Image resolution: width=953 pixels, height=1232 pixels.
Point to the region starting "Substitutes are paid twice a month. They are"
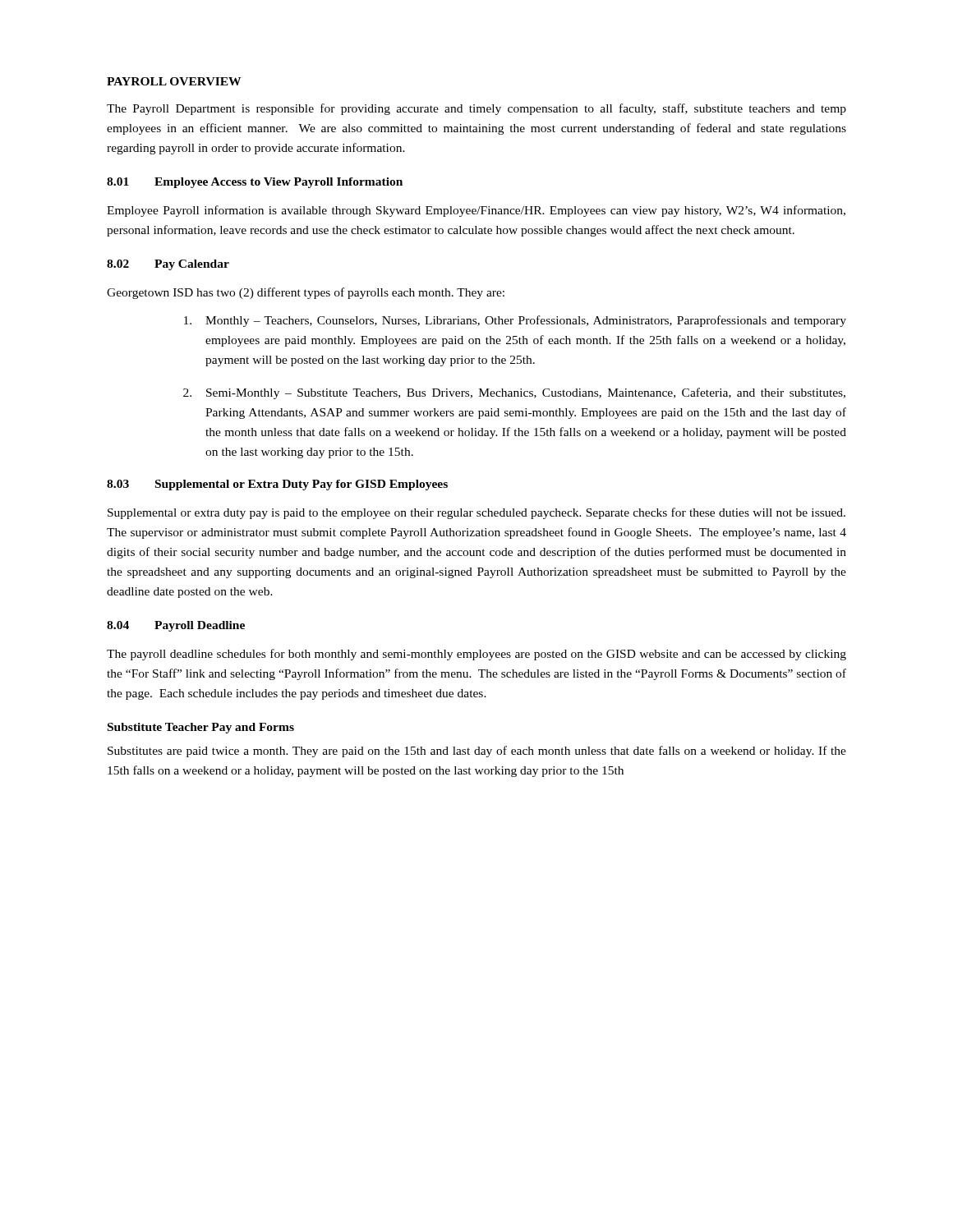476,760
